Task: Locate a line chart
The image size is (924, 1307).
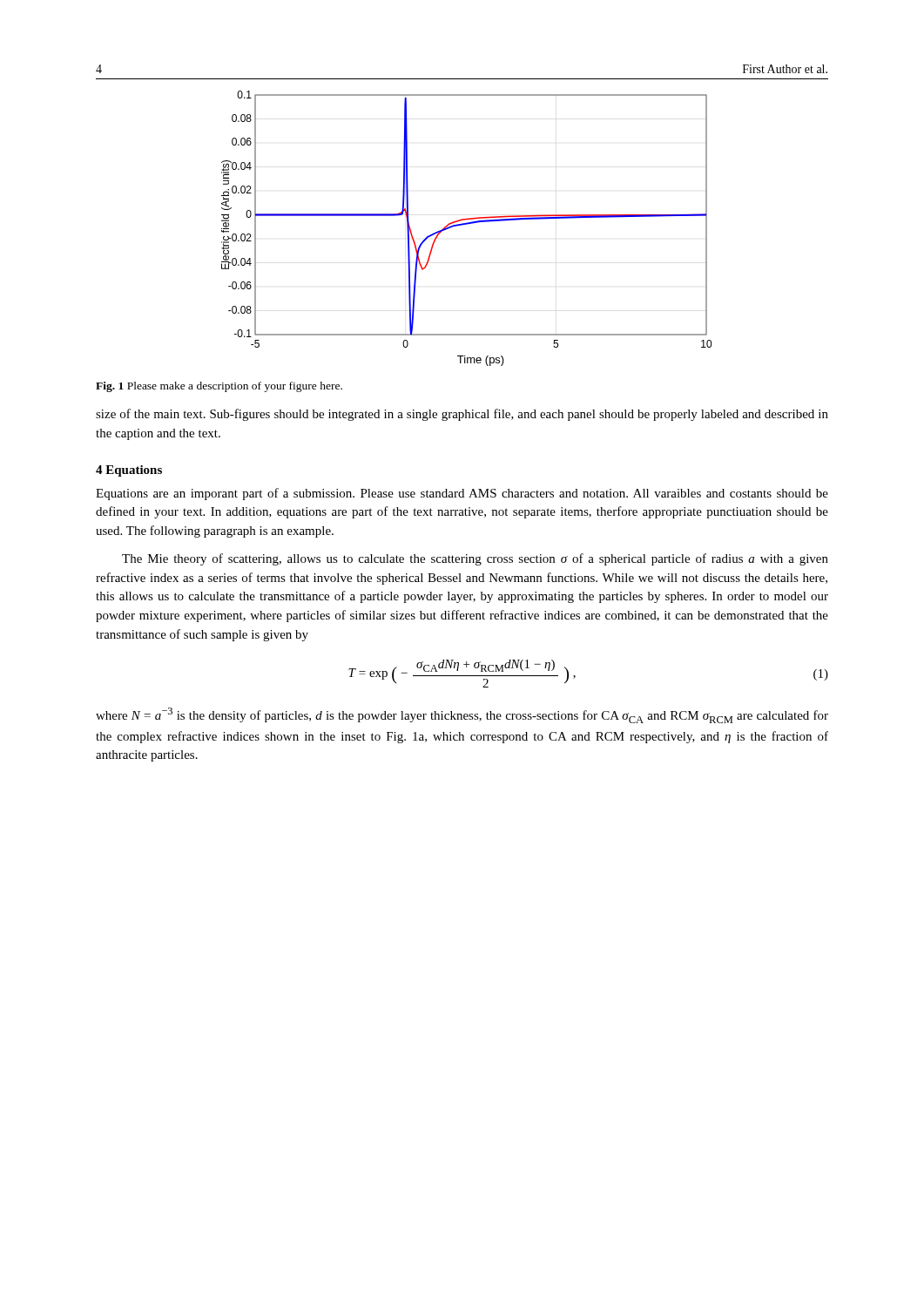Action: [462, 230]
